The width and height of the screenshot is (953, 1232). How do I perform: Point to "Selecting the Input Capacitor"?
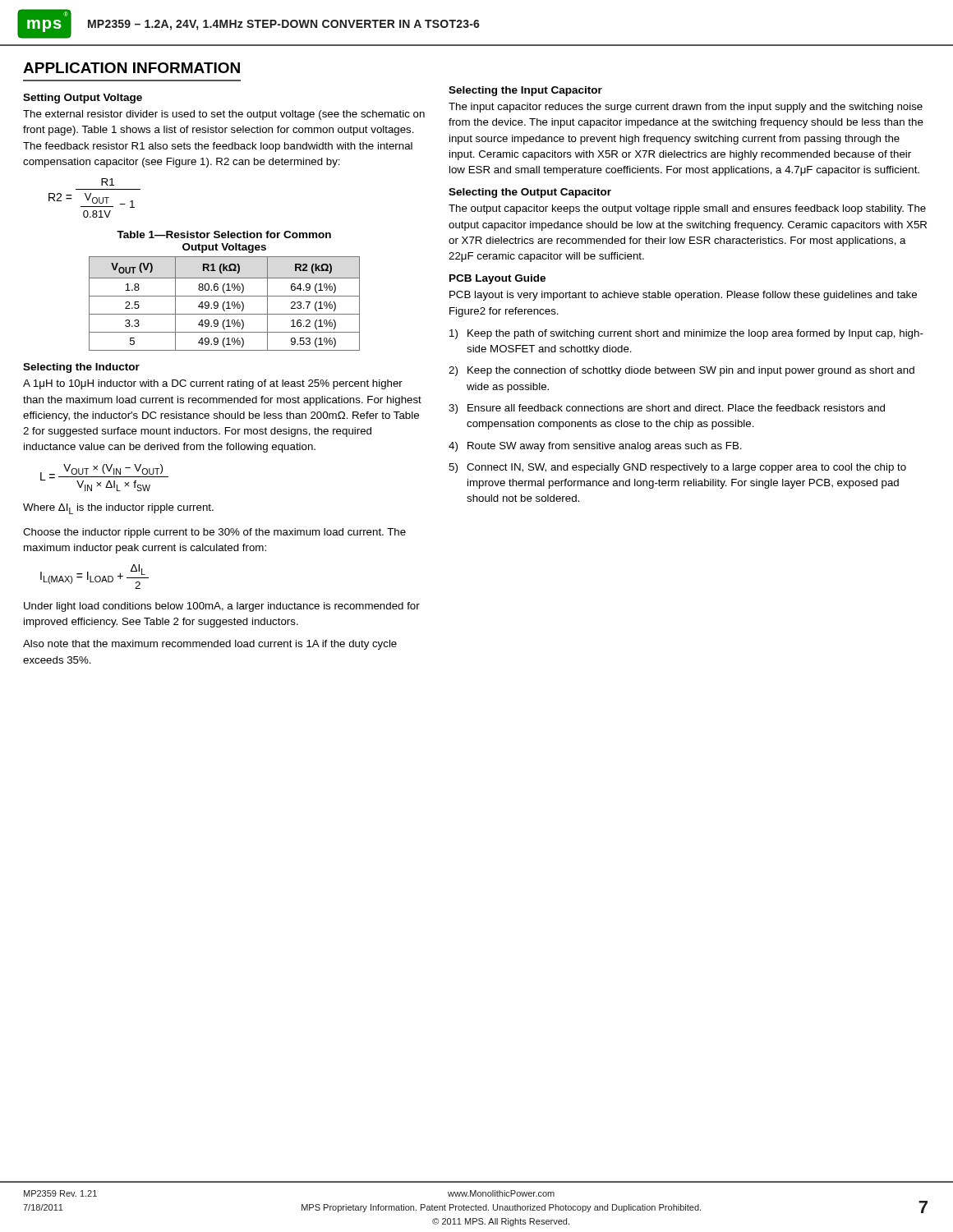525,90
